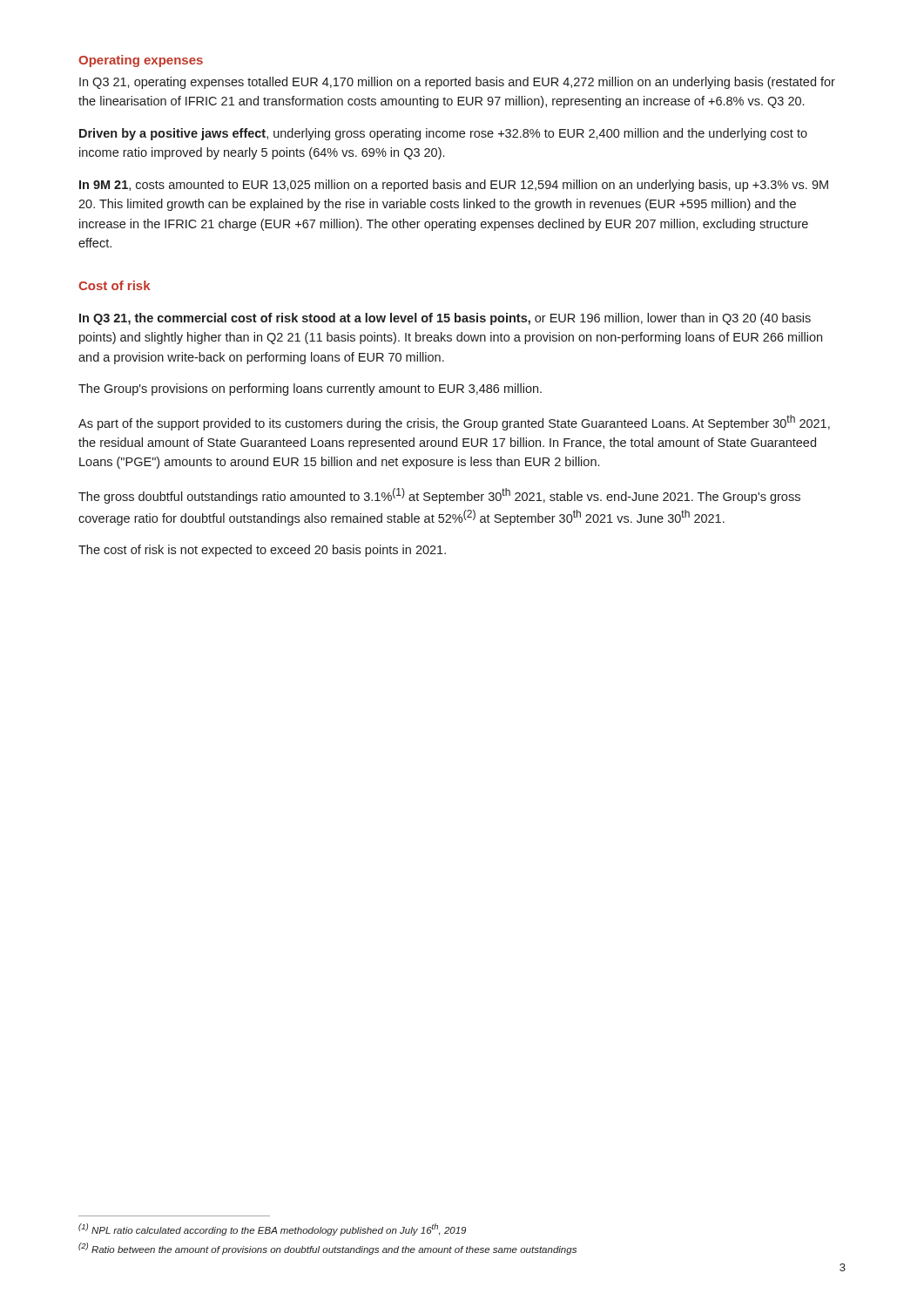Navigate to the text starting "The cost of risk"
924x1307 pixels.
tap(262, 551)
